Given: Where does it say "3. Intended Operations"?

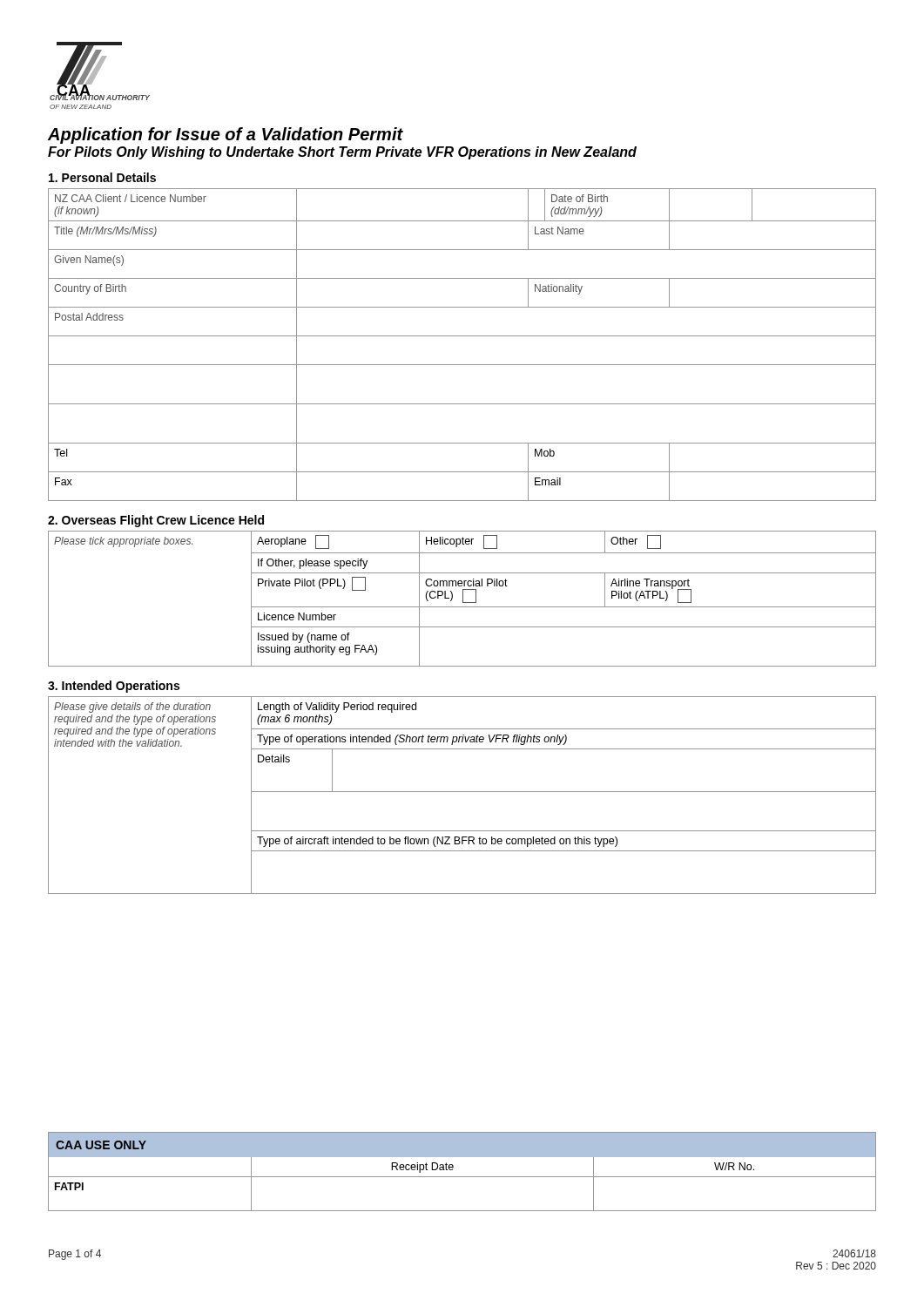Looking at the screenshot, I should [114, 686].
